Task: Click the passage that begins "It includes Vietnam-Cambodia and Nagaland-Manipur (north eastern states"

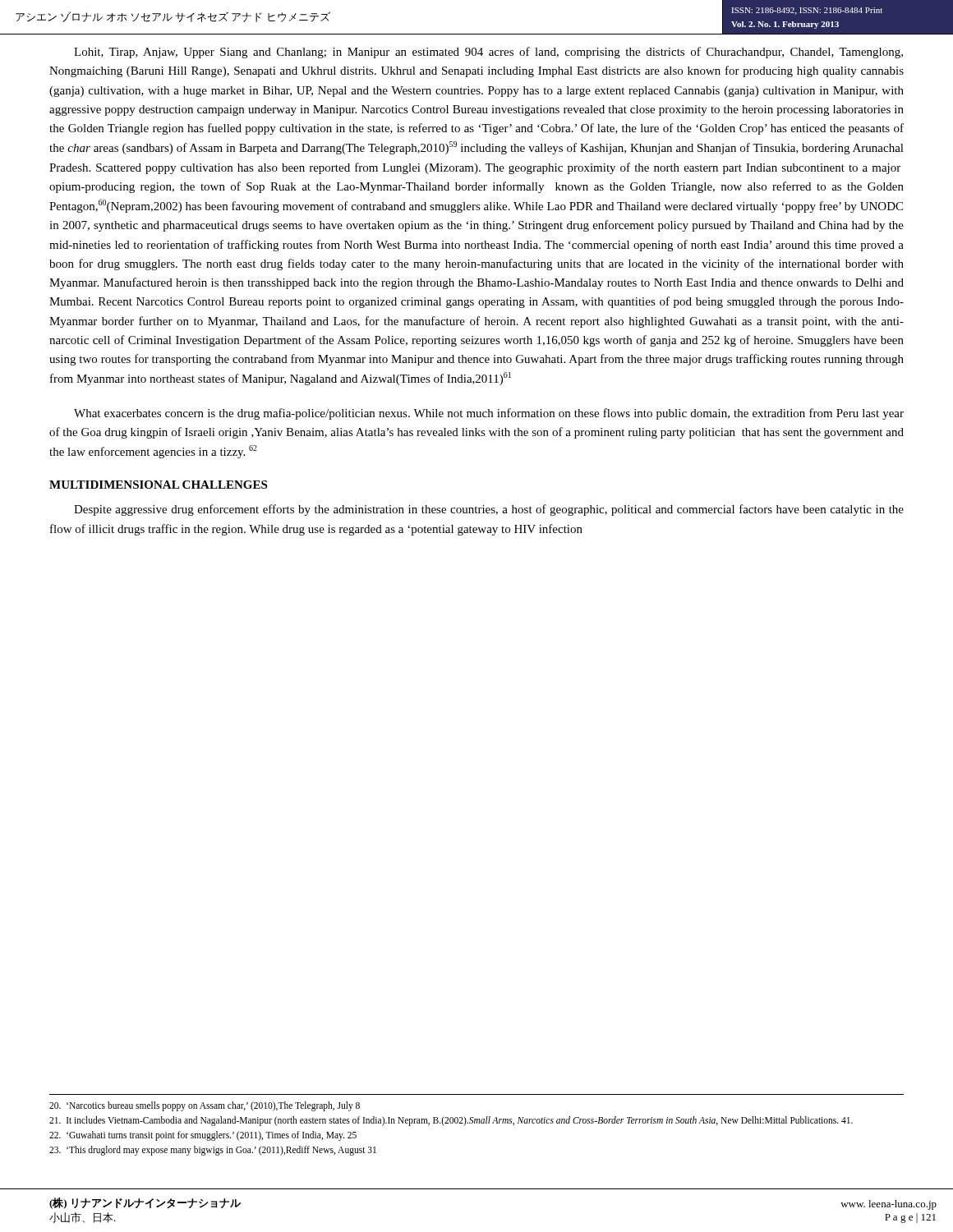Action: click(x=451, y=1120)
